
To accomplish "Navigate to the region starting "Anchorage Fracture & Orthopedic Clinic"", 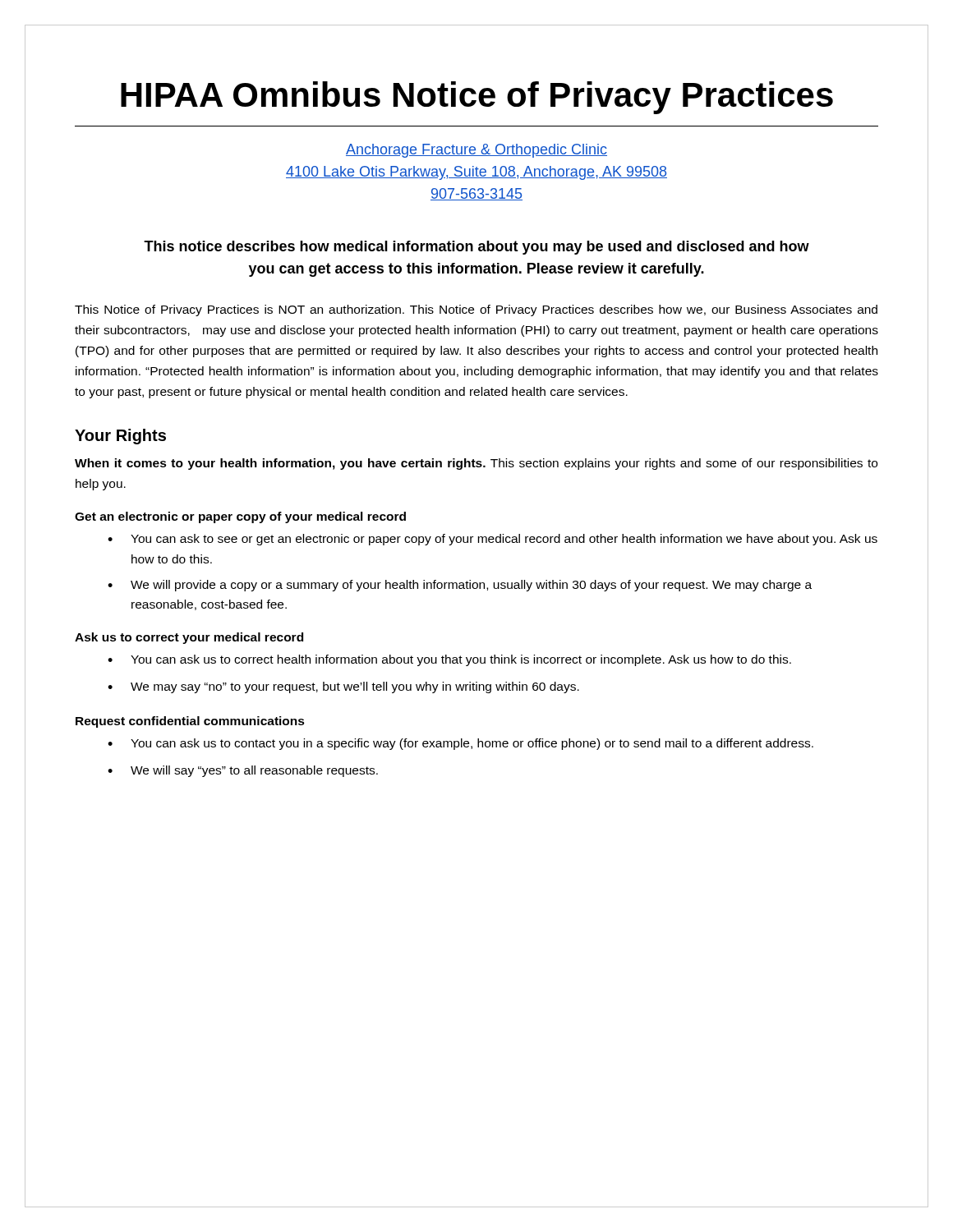I will tap(476, 150).
